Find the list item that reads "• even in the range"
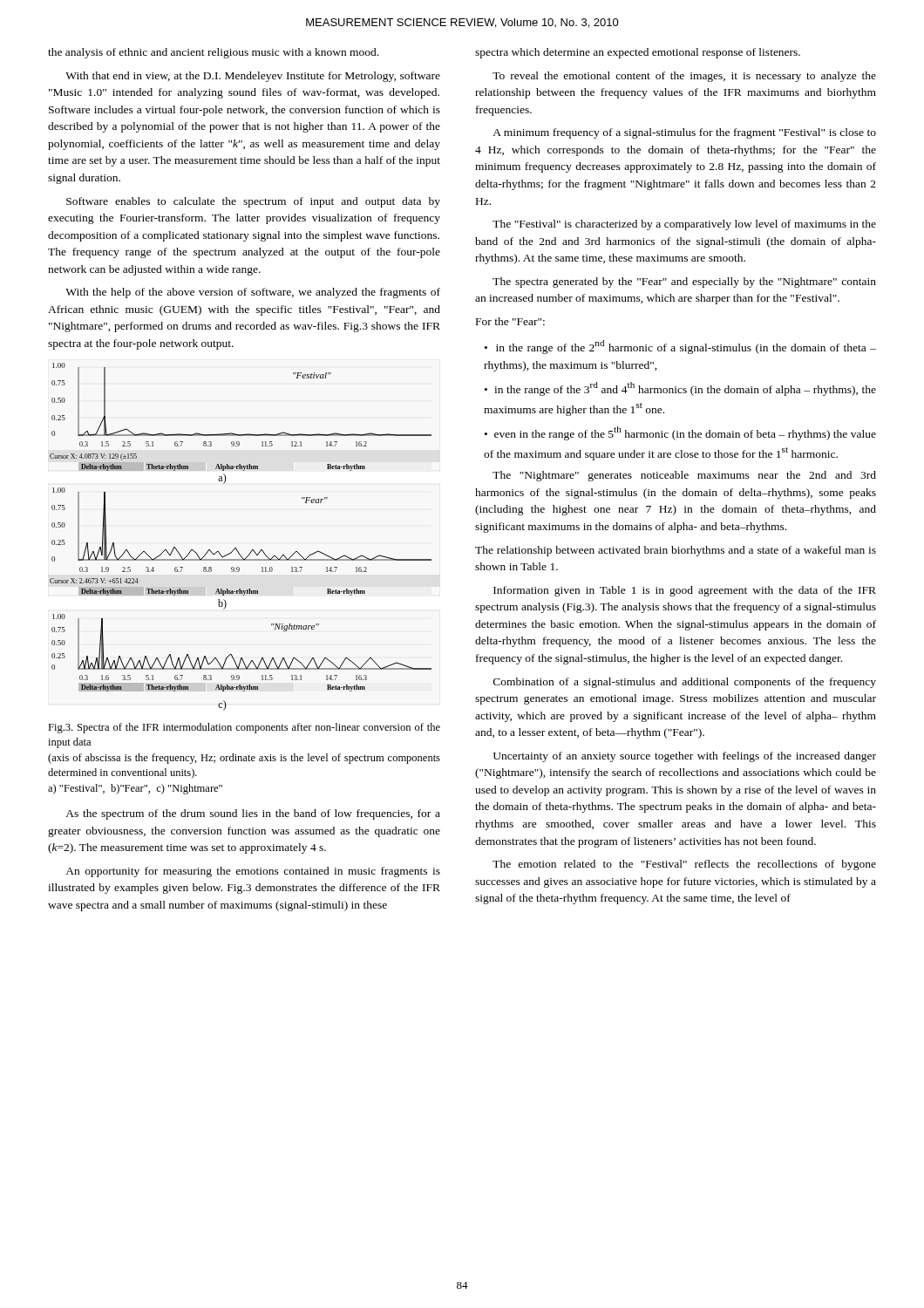 [680, 442]
